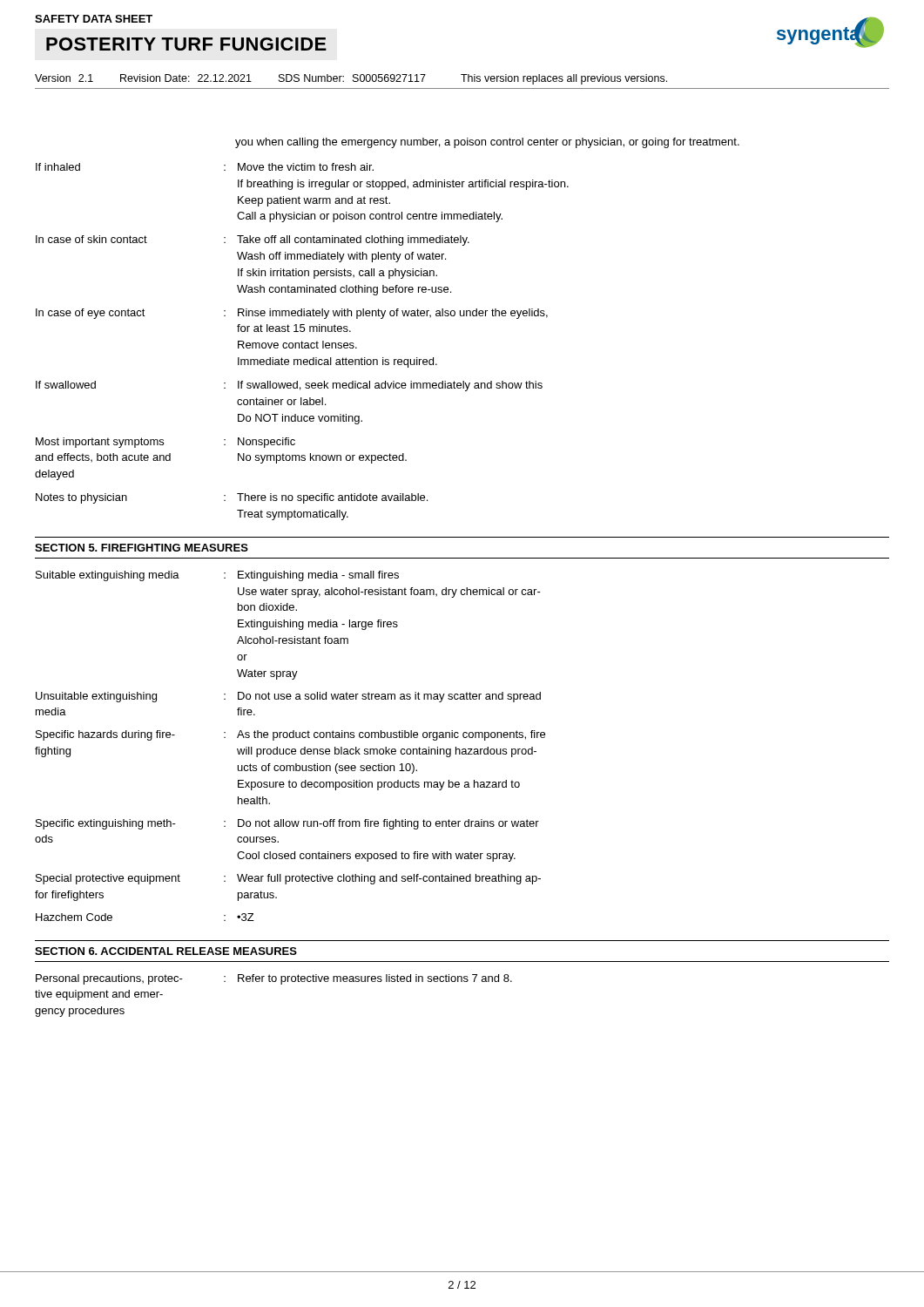
Task: Select the text block with the text "If swallowed : If swallowed, seek"
Action: tap(289, 386)
